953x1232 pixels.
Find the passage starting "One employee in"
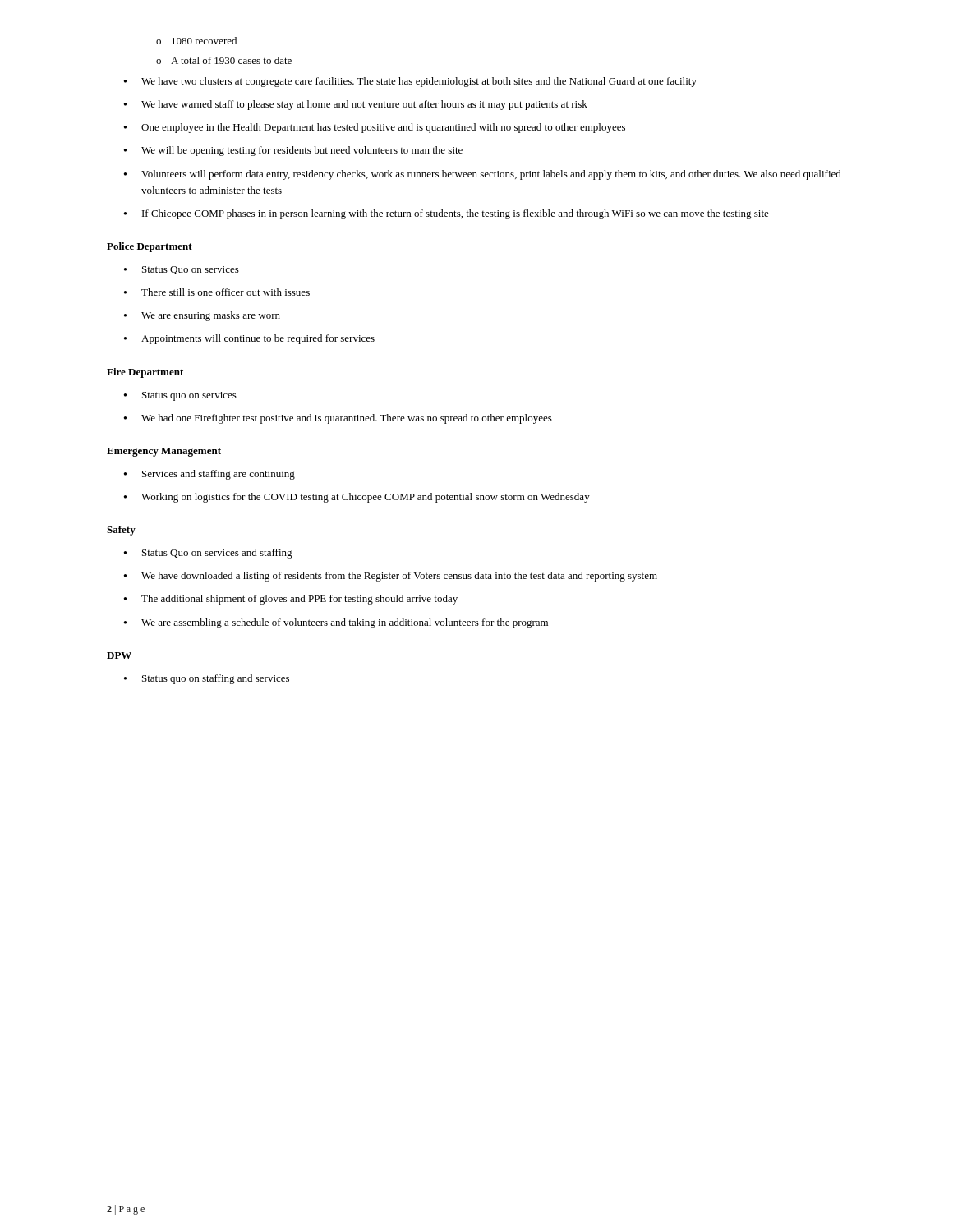click(x=383, y=127)
